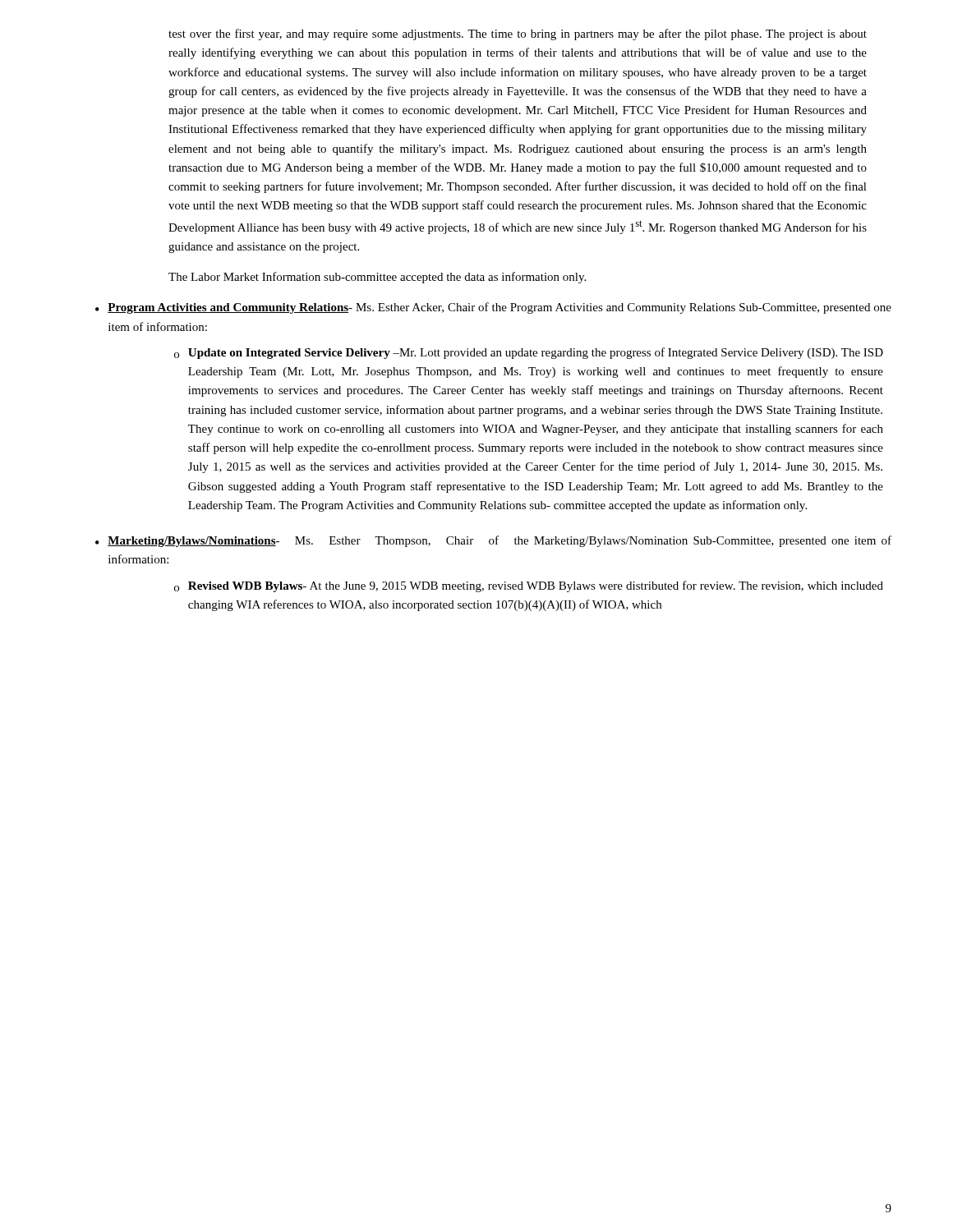Find the text starting "o Update on"
Viewport: 953px width, 1232px height.
pyautogui.click(x=528, y=429)
